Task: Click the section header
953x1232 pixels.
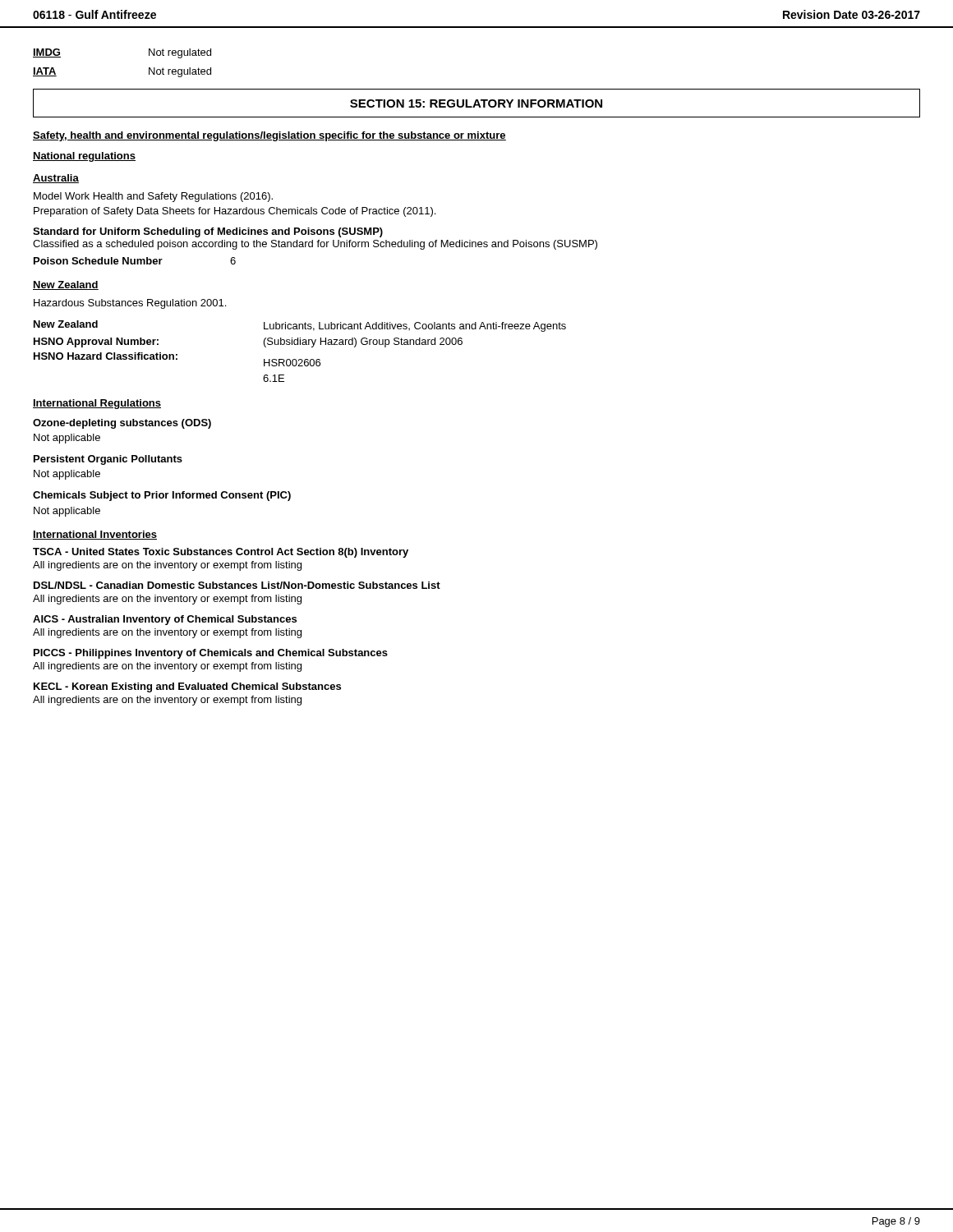Action: [476, 103]
